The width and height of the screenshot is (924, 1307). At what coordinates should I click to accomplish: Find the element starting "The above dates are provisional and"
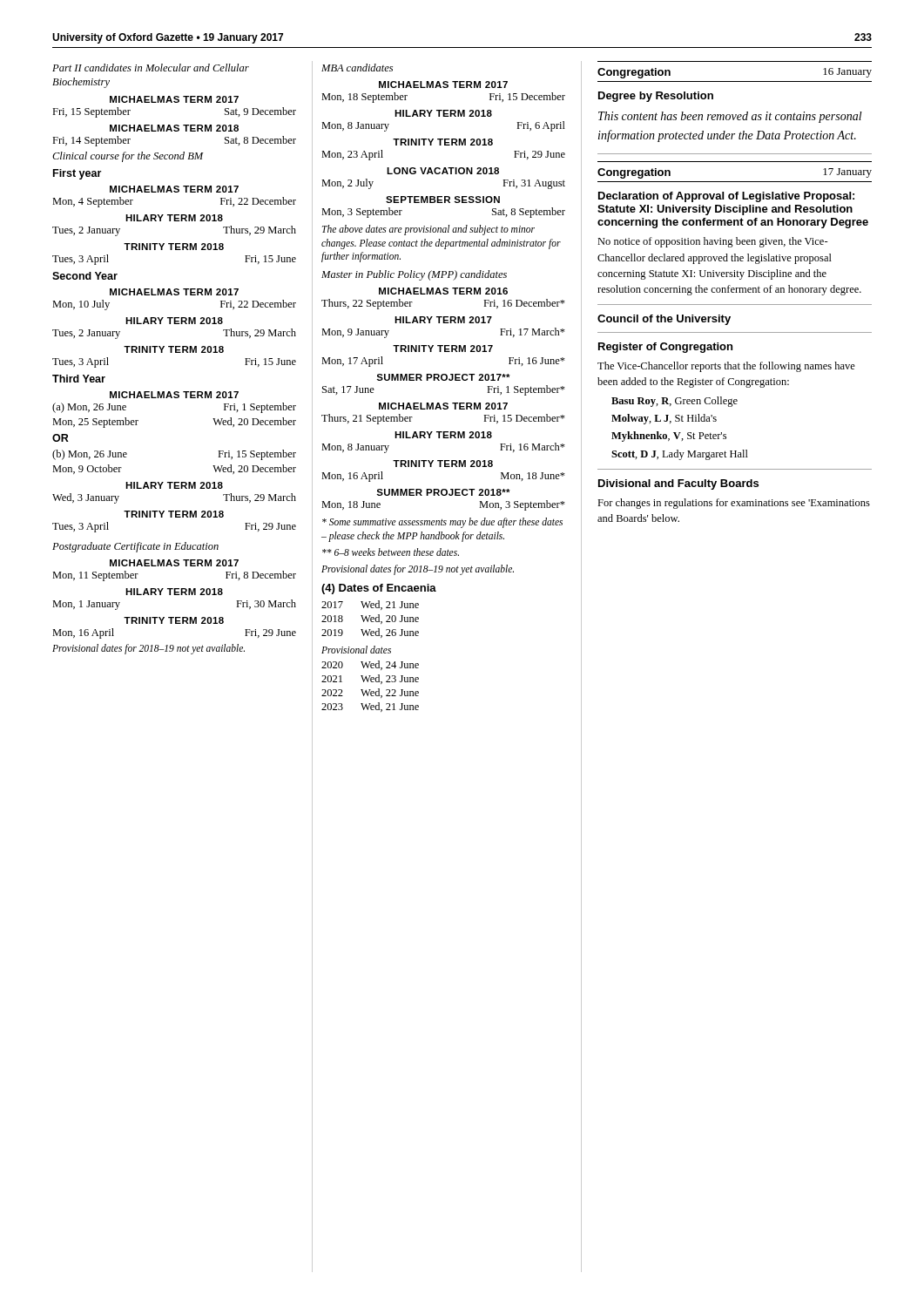pyautogui.click(x=443, y=244)
